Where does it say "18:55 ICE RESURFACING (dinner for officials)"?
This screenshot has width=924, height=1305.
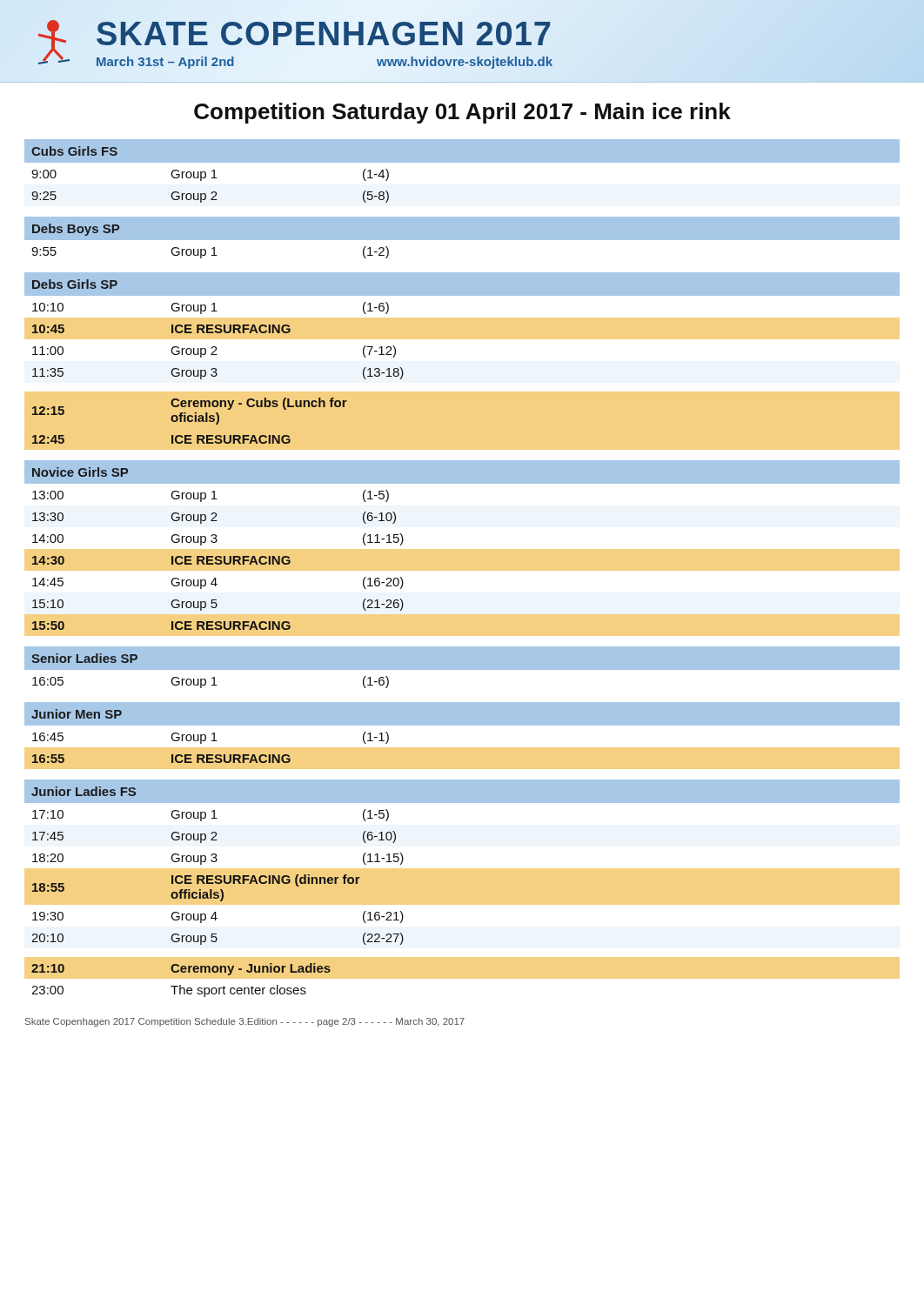click(x=197, y=887)
